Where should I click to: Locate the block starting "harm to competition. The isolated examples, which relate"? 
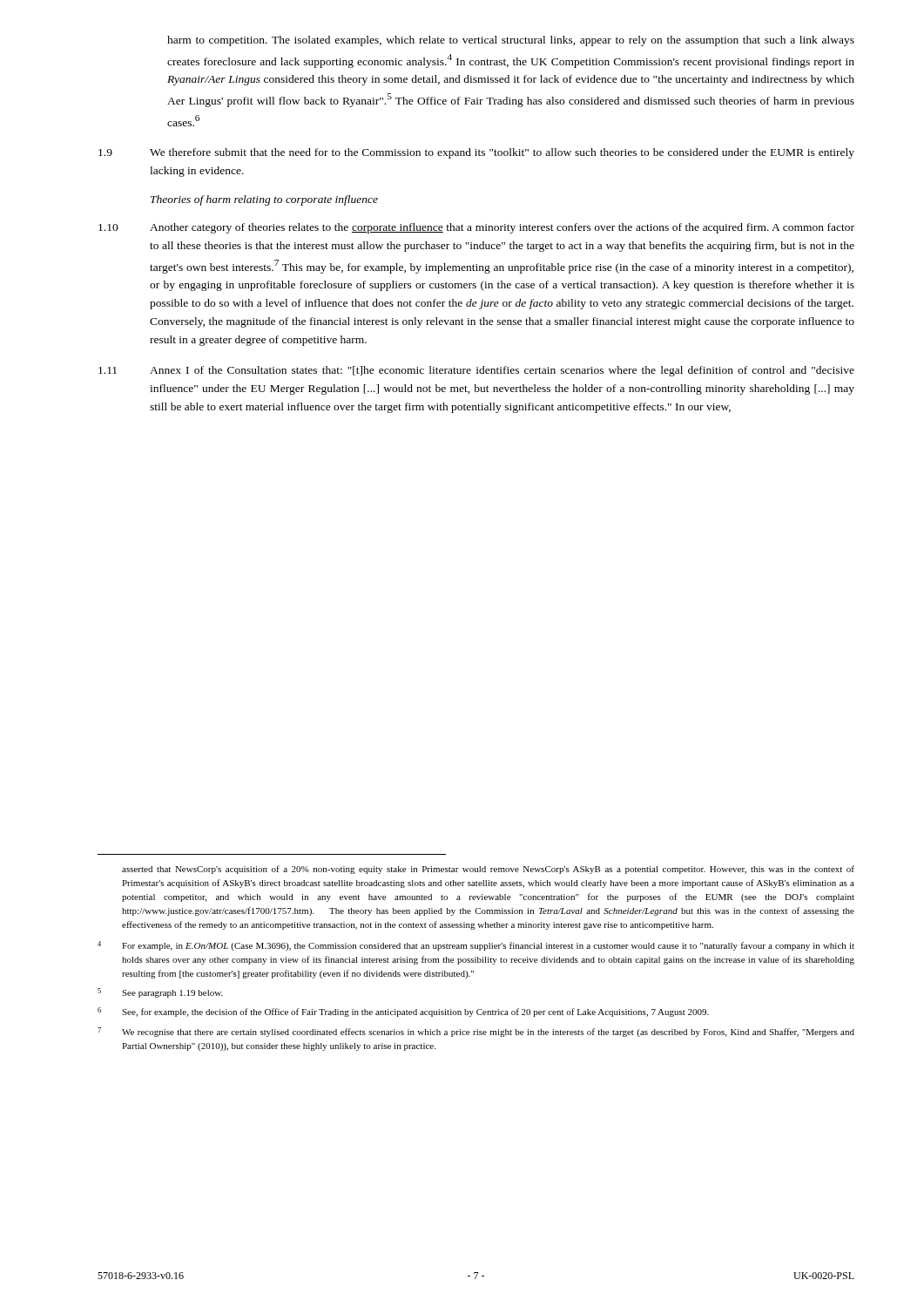511,81
